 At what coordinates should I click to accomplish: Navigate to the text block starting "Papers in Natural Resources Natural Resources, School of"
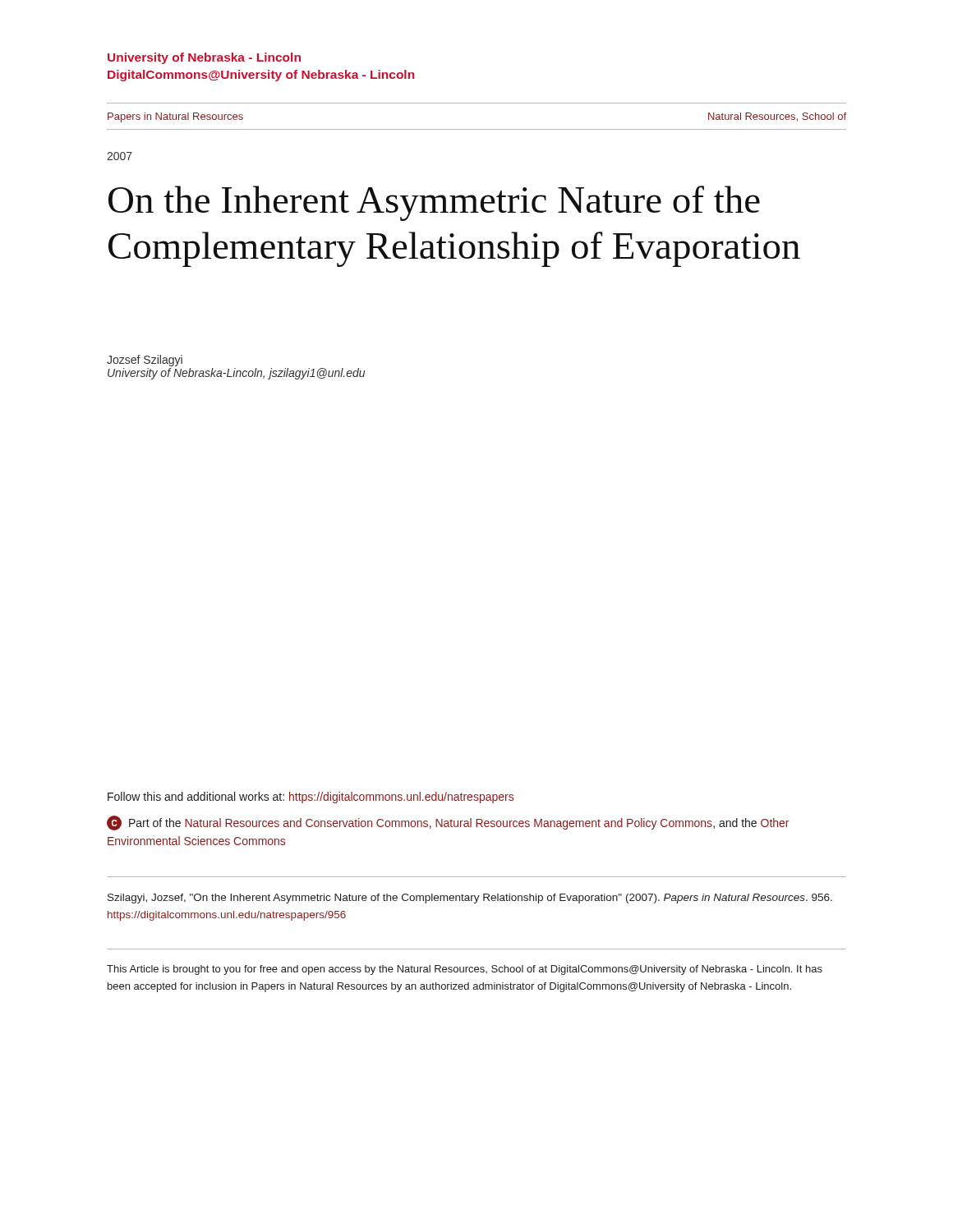[179, 117]
